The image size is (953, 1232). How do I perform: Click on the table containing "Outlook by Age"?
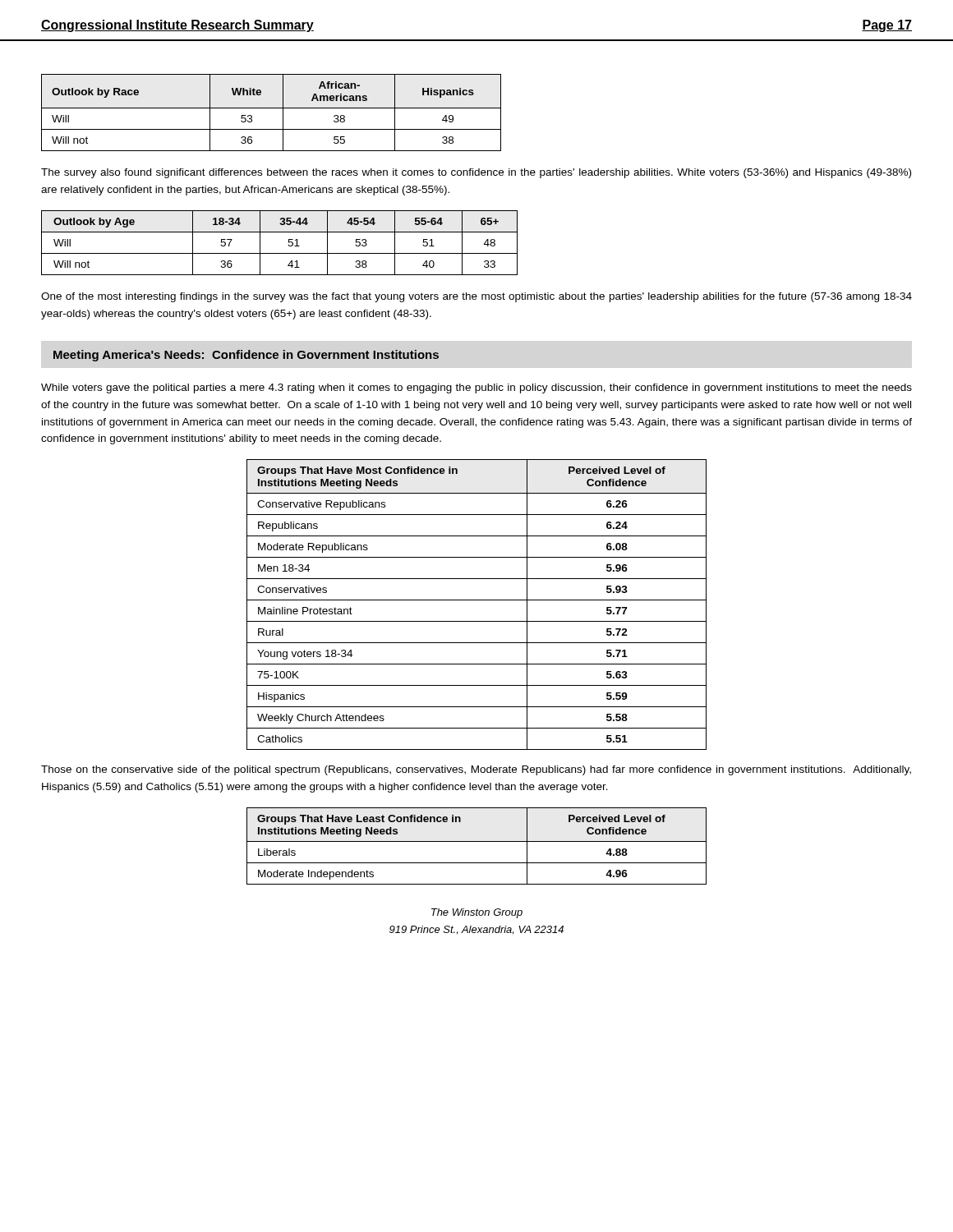[476, 243]
